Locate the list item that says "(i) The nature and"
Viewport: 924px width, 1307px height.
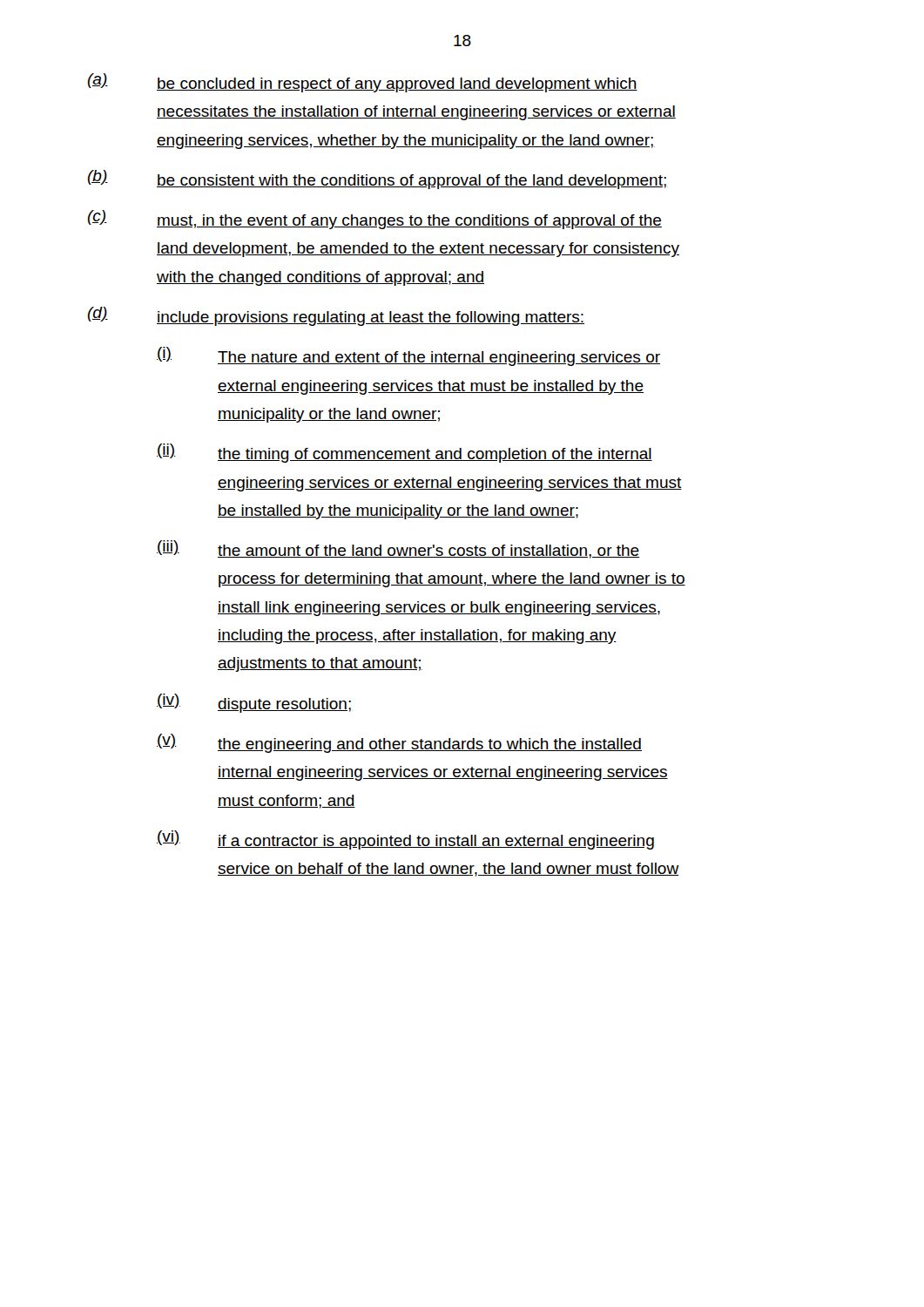496,386
